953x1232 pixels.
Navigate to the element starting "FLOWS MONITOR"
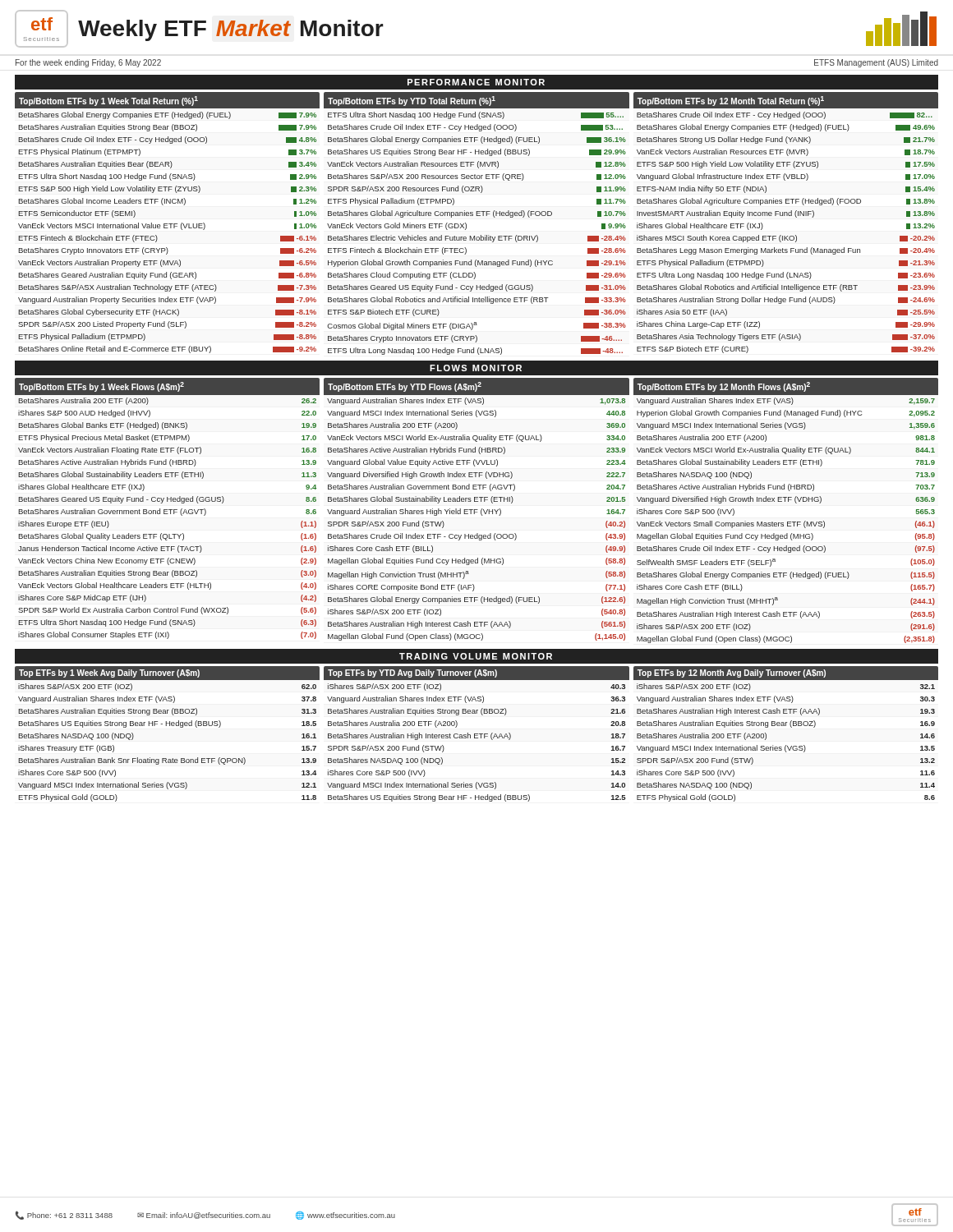(476, 368)
